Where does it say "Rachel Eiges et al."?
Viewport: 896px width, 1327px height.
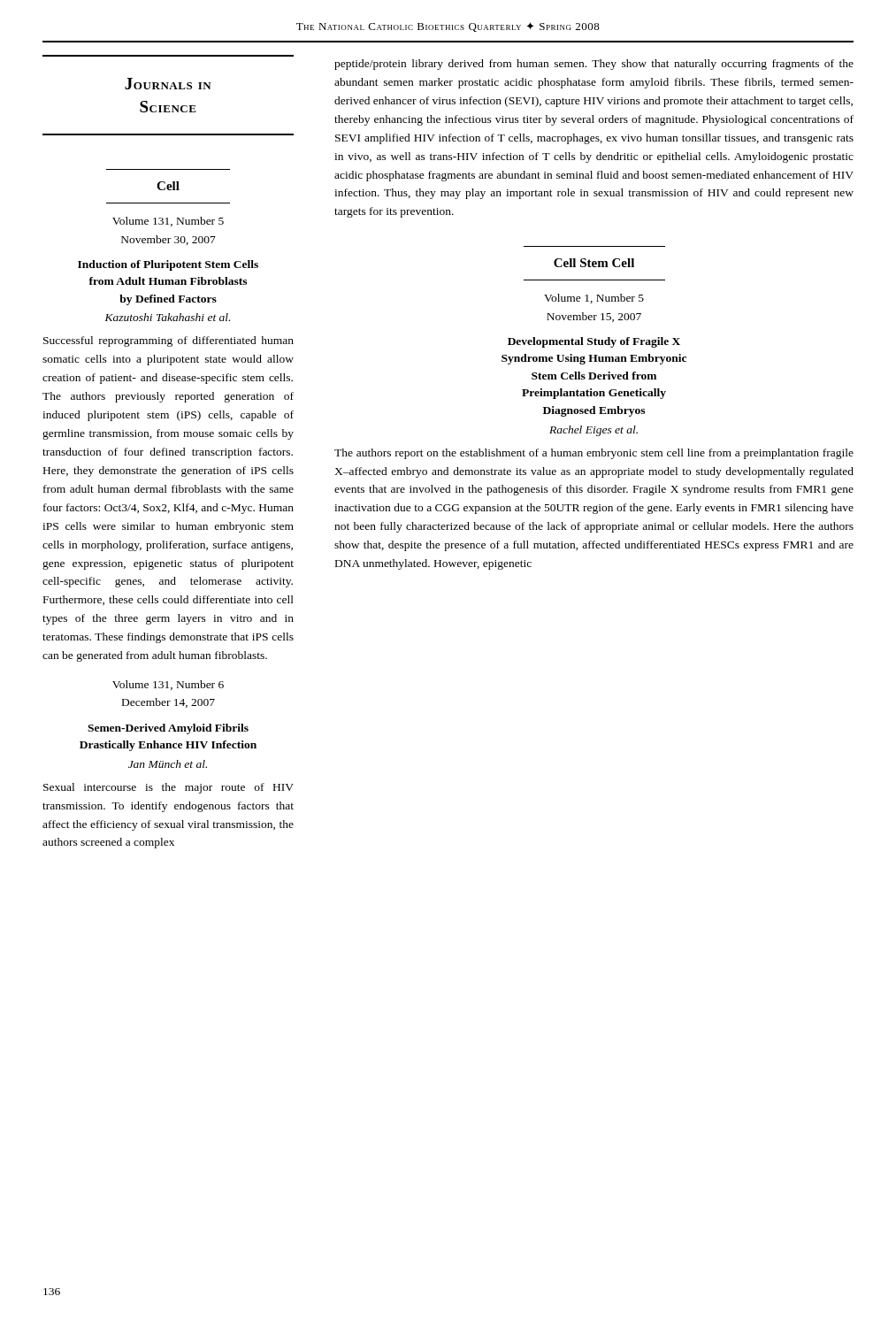tap(594, 429)
